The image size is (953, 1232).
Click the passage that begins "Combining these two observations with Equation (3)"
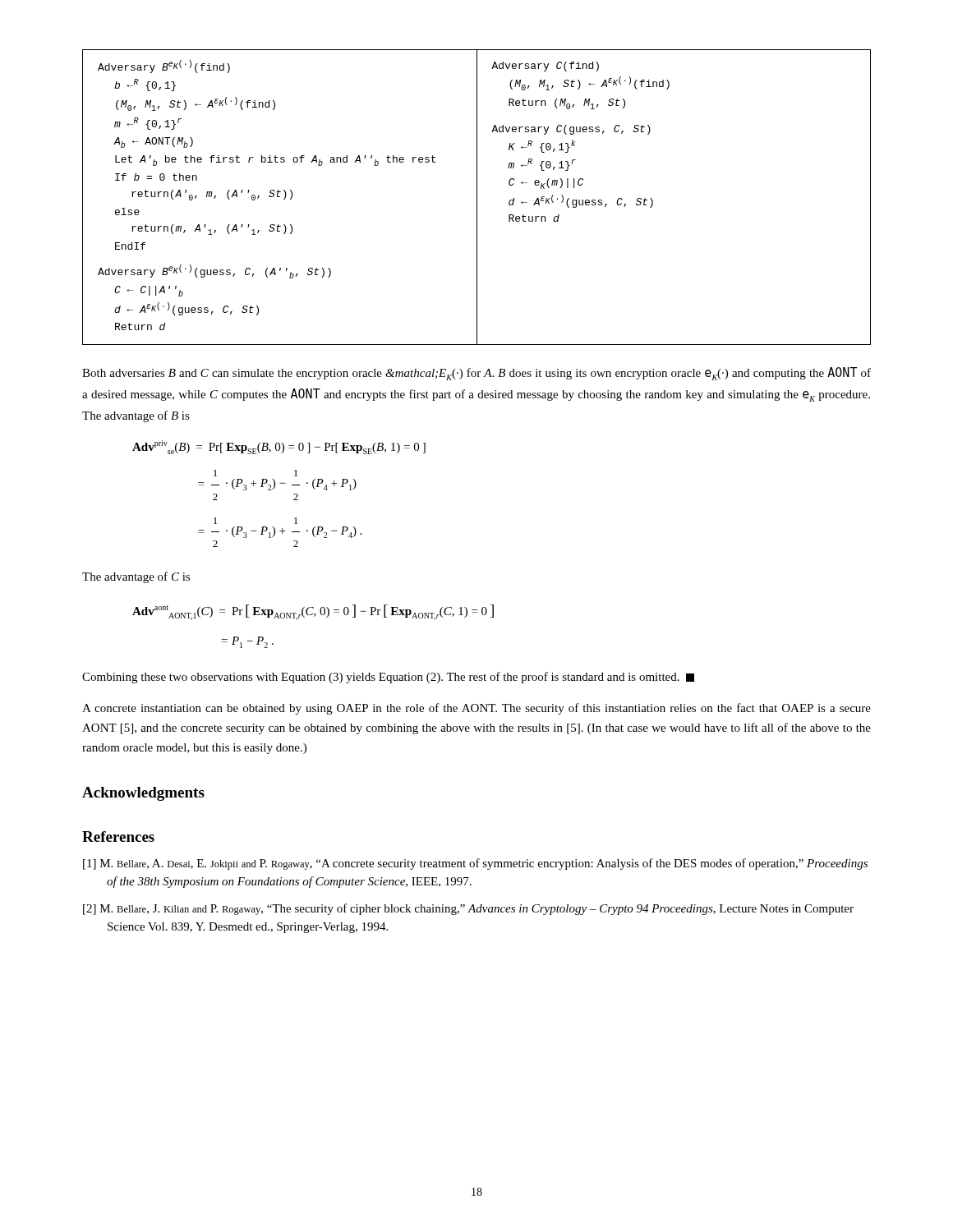[388, 677]
